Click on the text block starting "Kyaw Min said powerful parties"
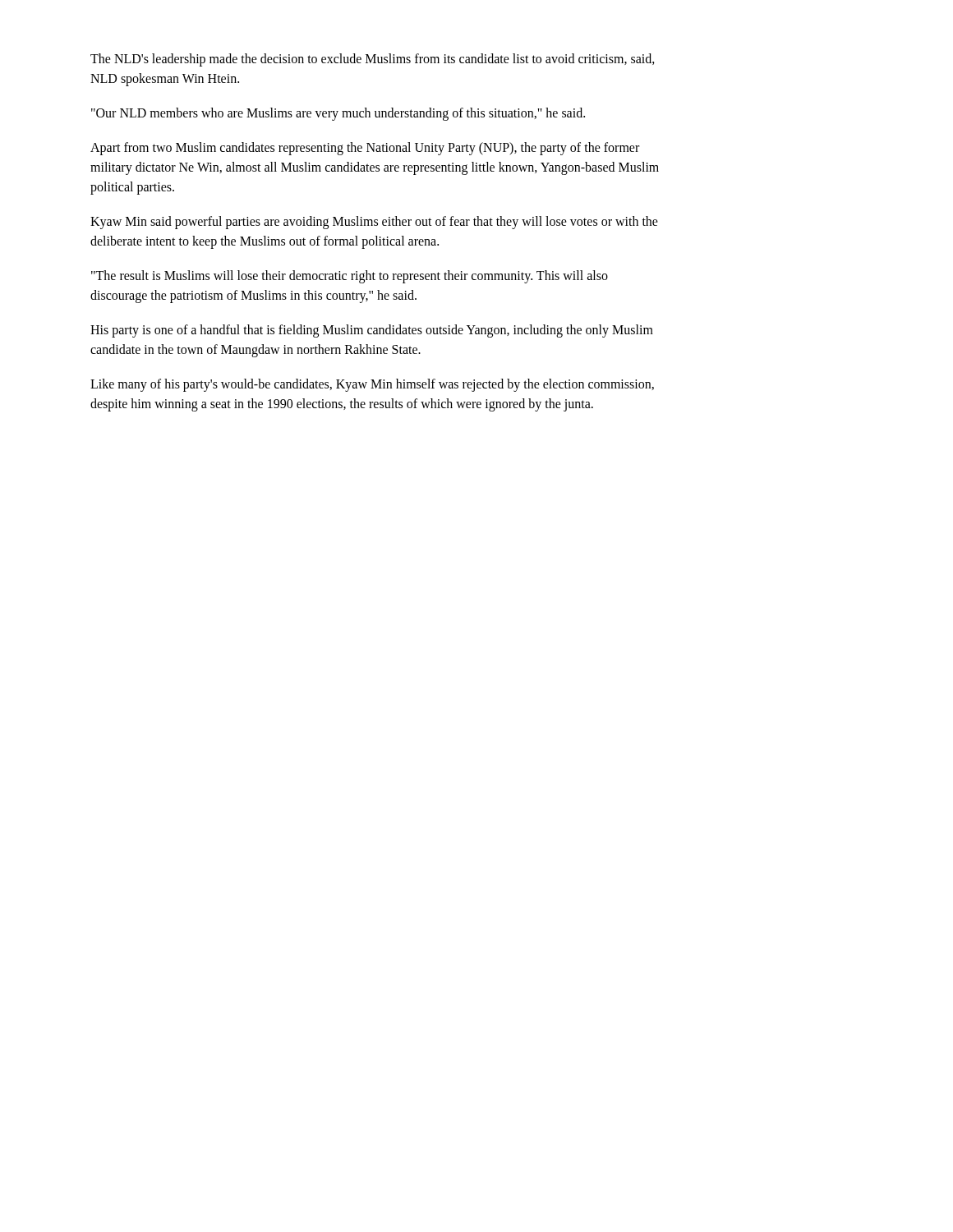The height and width of the screenshot is (1232, 953). [x=374, y=231]
